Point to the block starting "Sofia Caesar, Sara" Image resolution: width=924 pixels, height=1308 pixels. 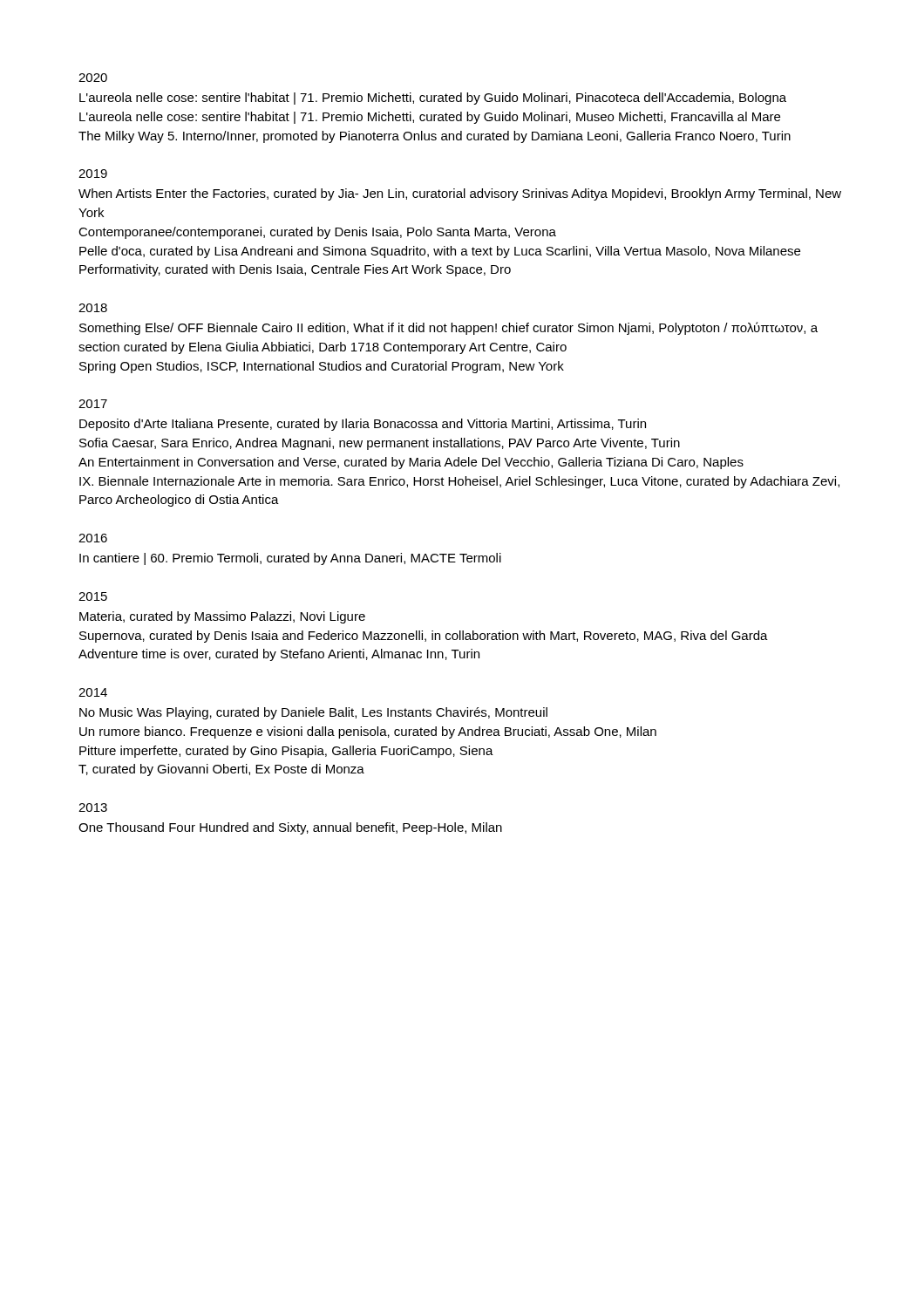coord(379,443)
